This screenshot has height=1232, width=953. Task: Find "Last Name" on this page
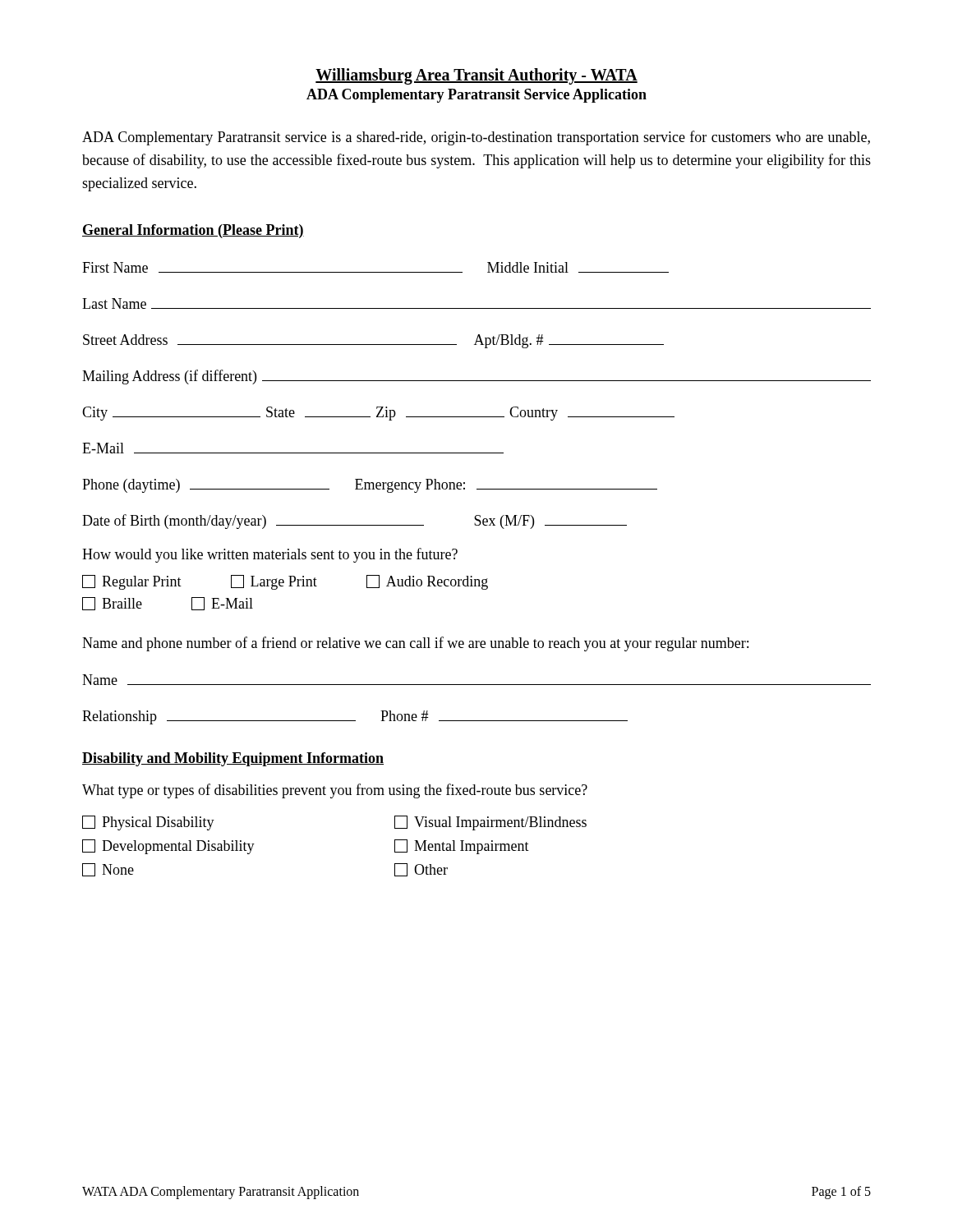coord(476,303)
